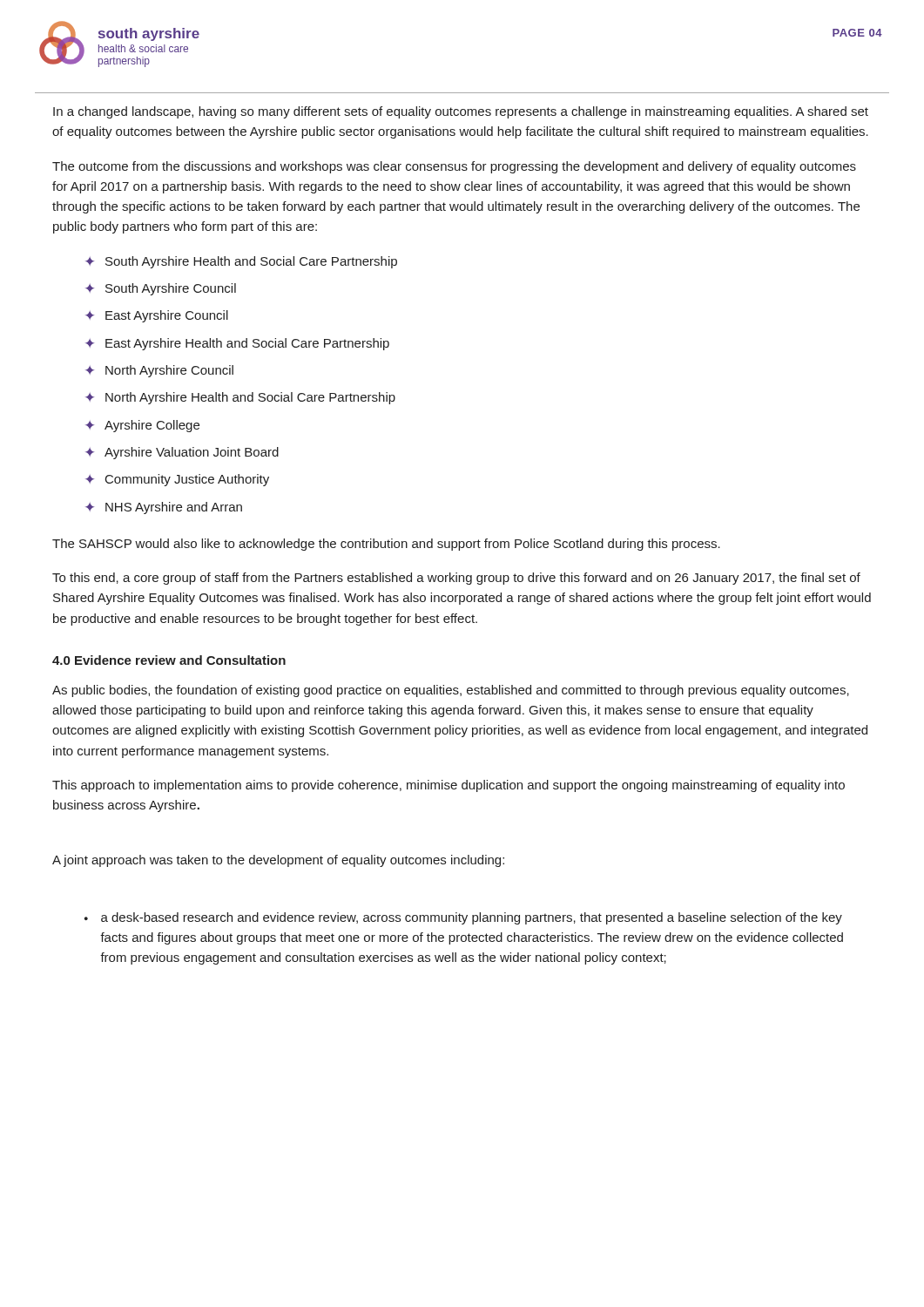Click on the text block starting "✦ North Ayrshire Council"
924x1307 pixels.
point(159,371)
